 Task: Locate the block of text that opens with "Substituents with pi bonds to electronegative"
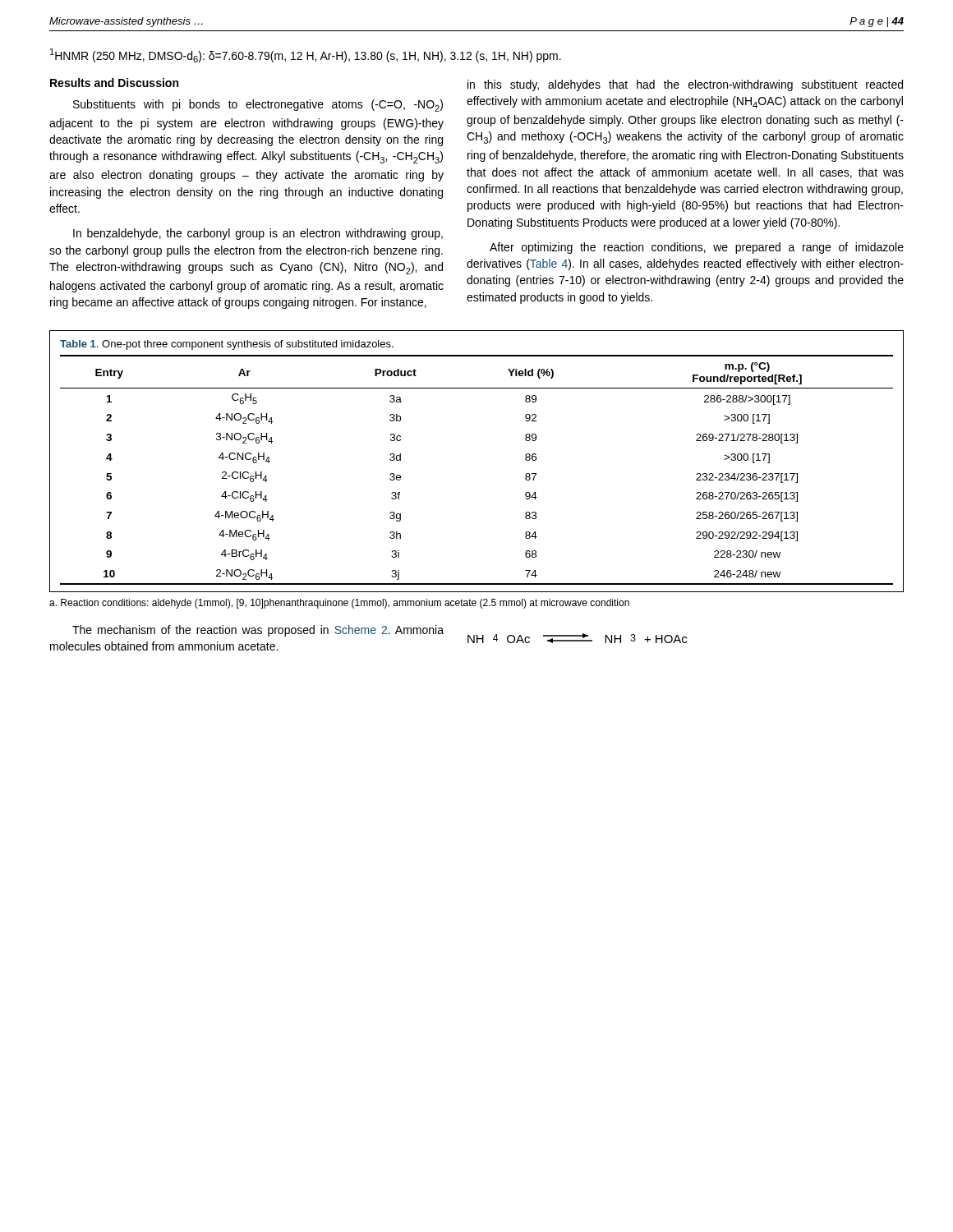(246, 156)
